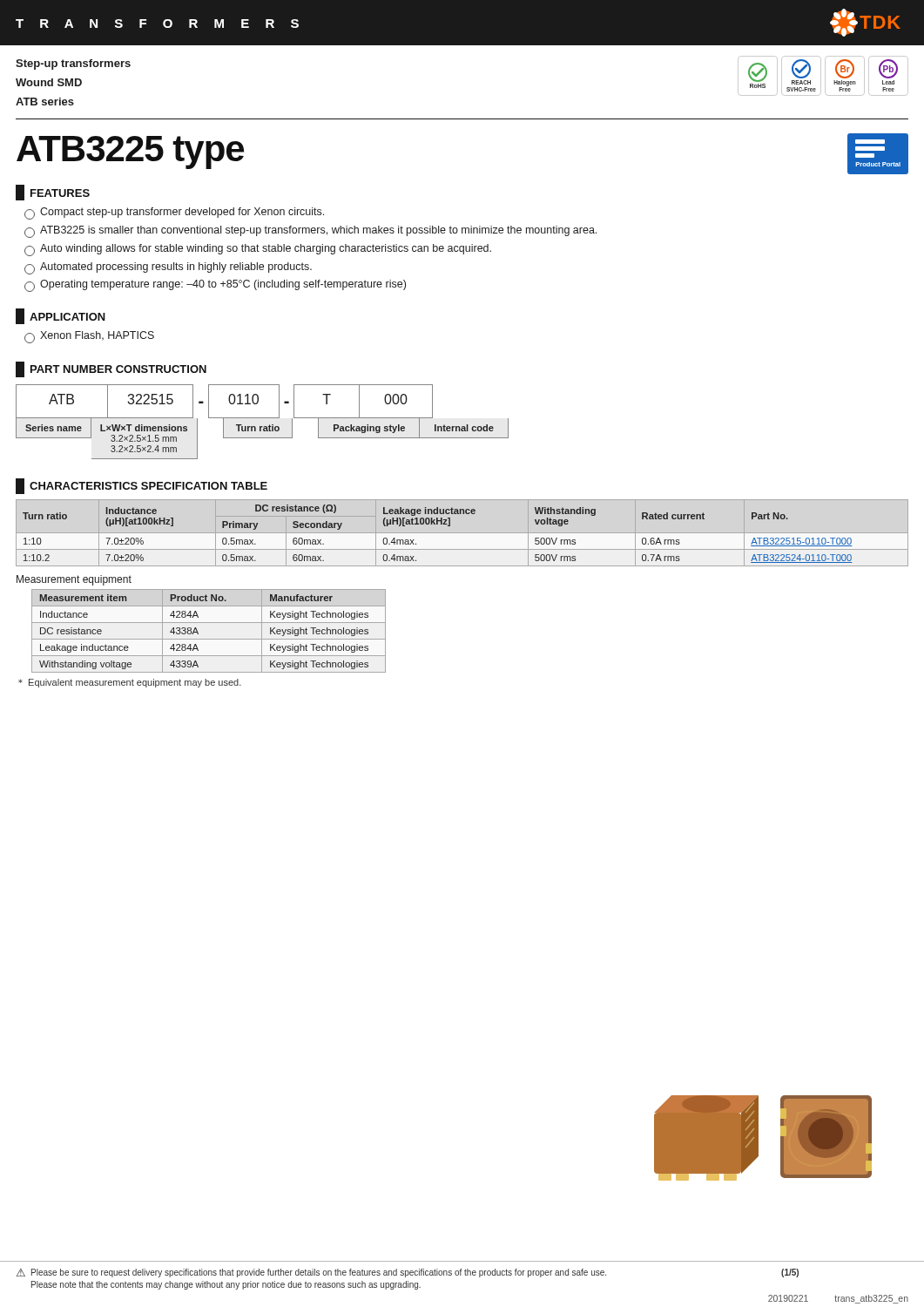Click on the block starting "ATB3225 type"
The image size is (924, 1307).
coord(130,149)
